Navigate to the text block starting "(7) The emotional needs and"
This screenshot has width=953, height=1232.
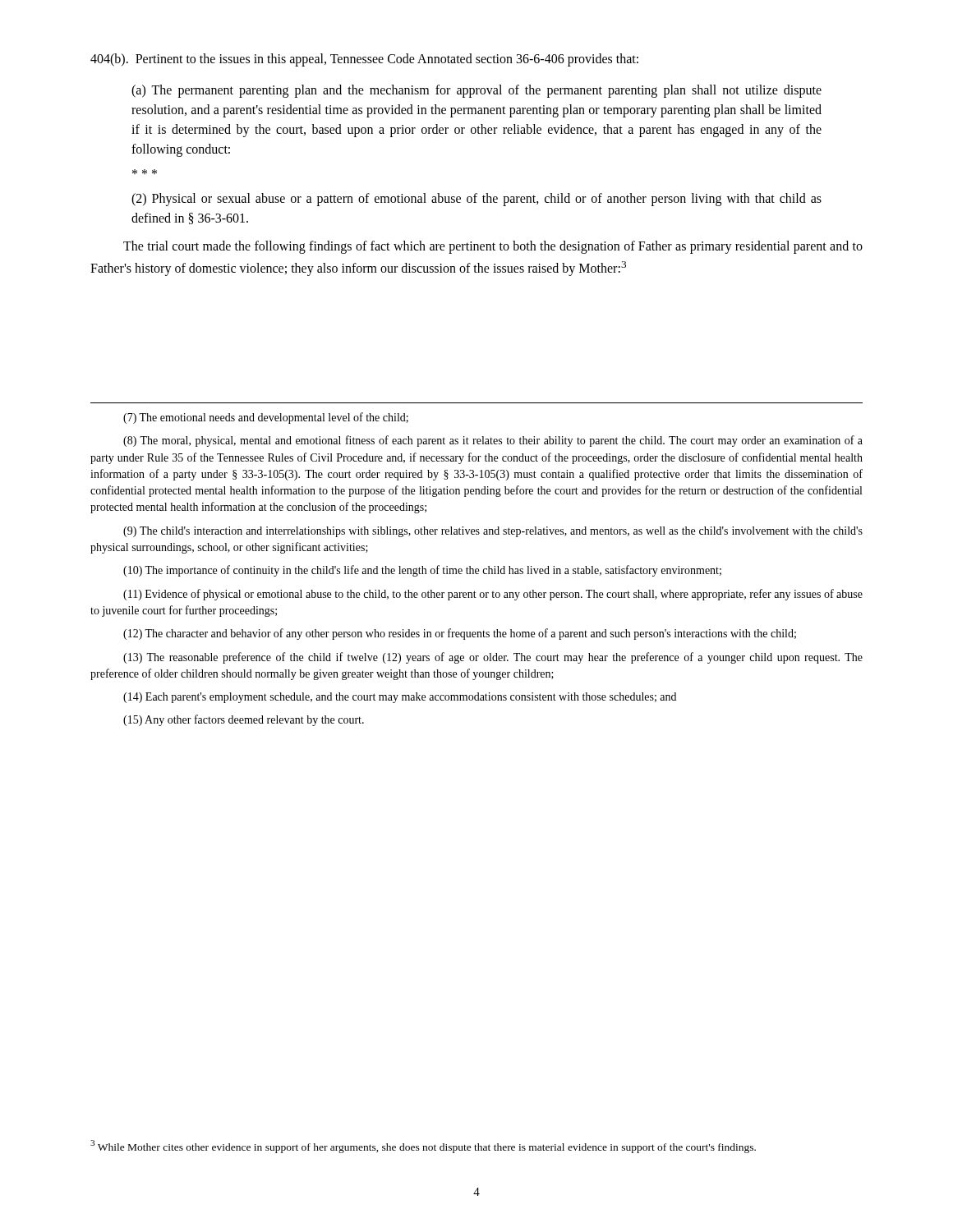(476, 569)
